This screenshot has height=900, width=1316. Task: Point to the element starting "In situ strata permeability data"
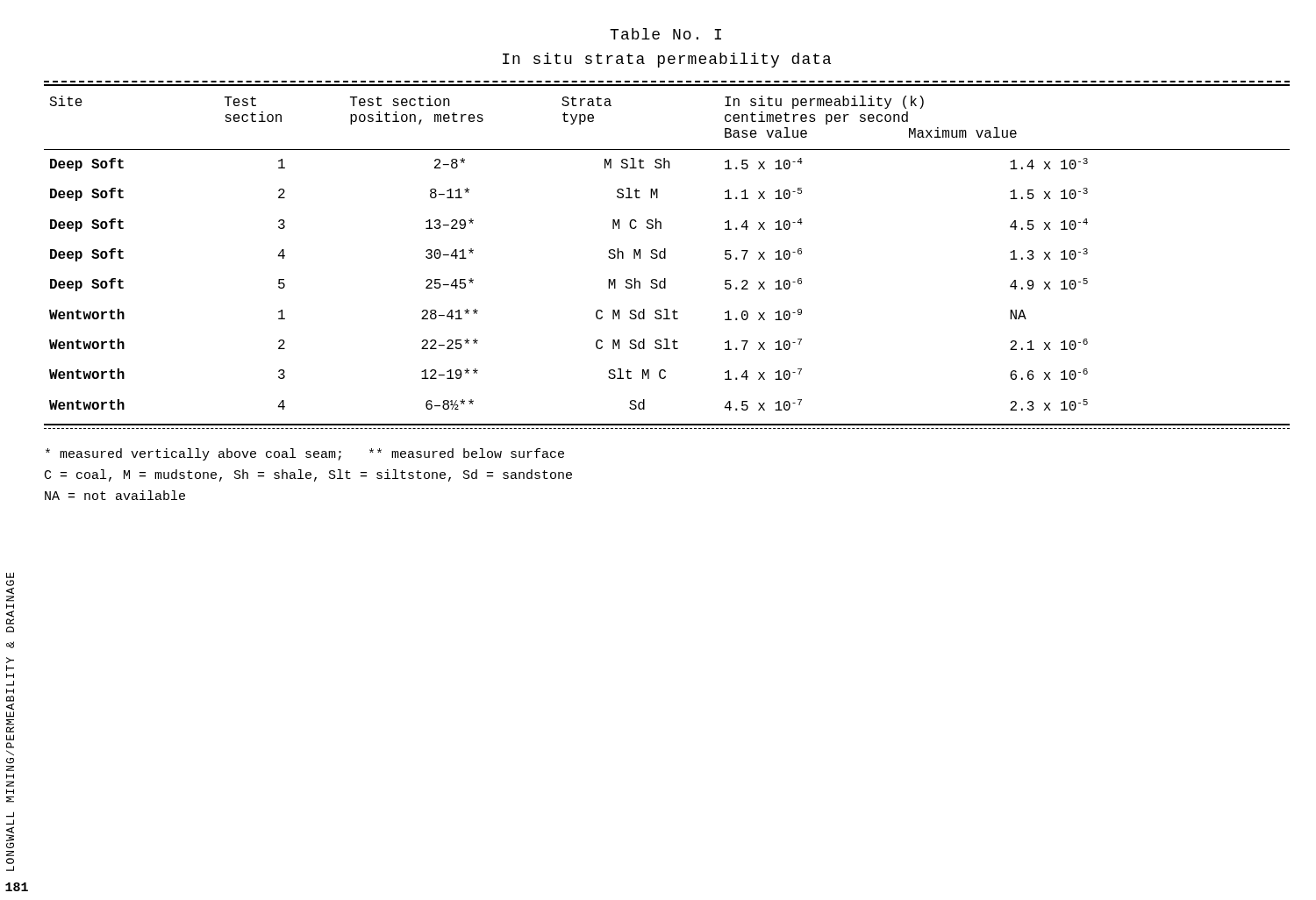[667, 60]
